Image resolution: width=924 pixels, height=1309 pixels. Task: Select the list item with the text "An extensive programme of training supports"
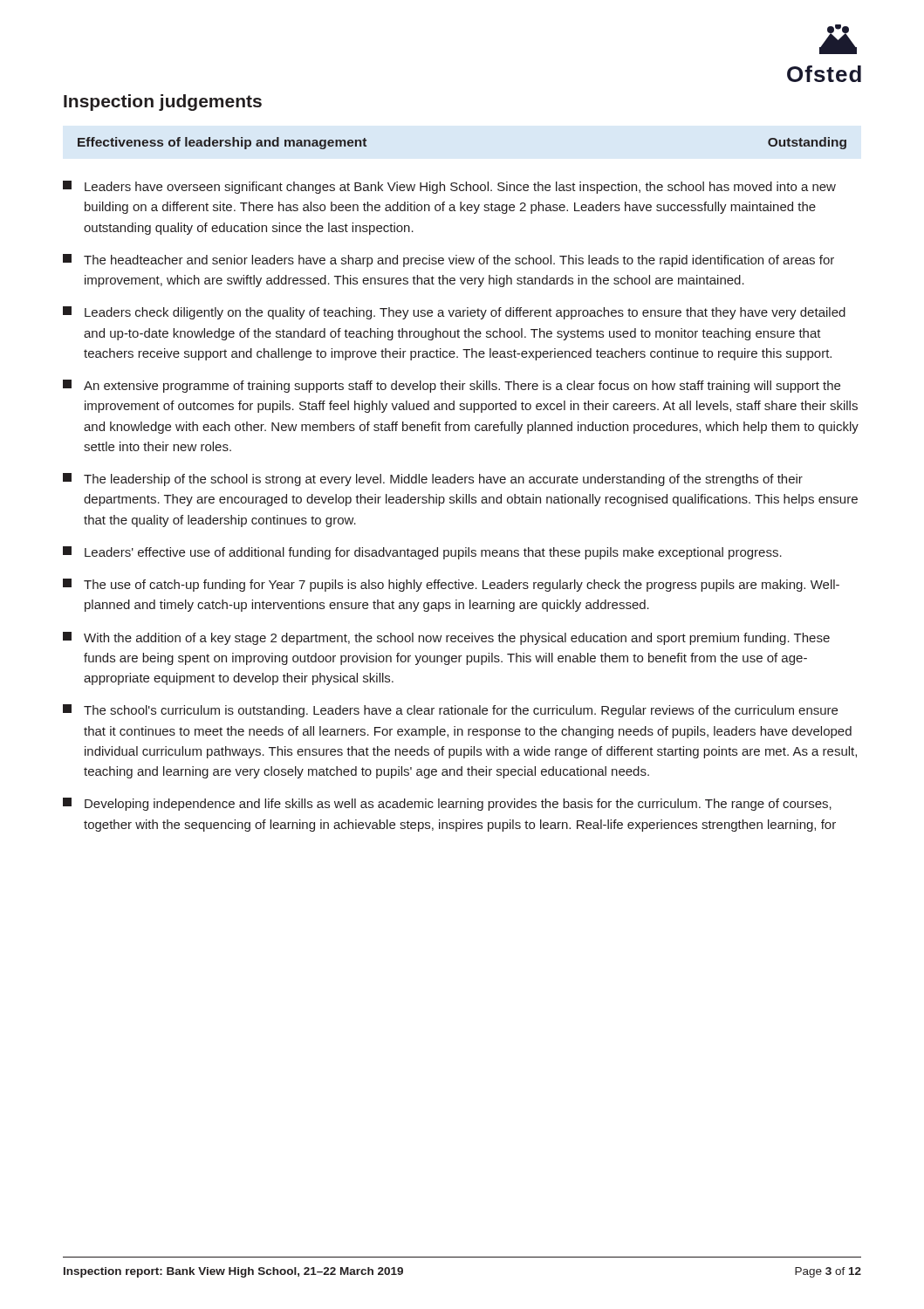(x=462, y=416)
